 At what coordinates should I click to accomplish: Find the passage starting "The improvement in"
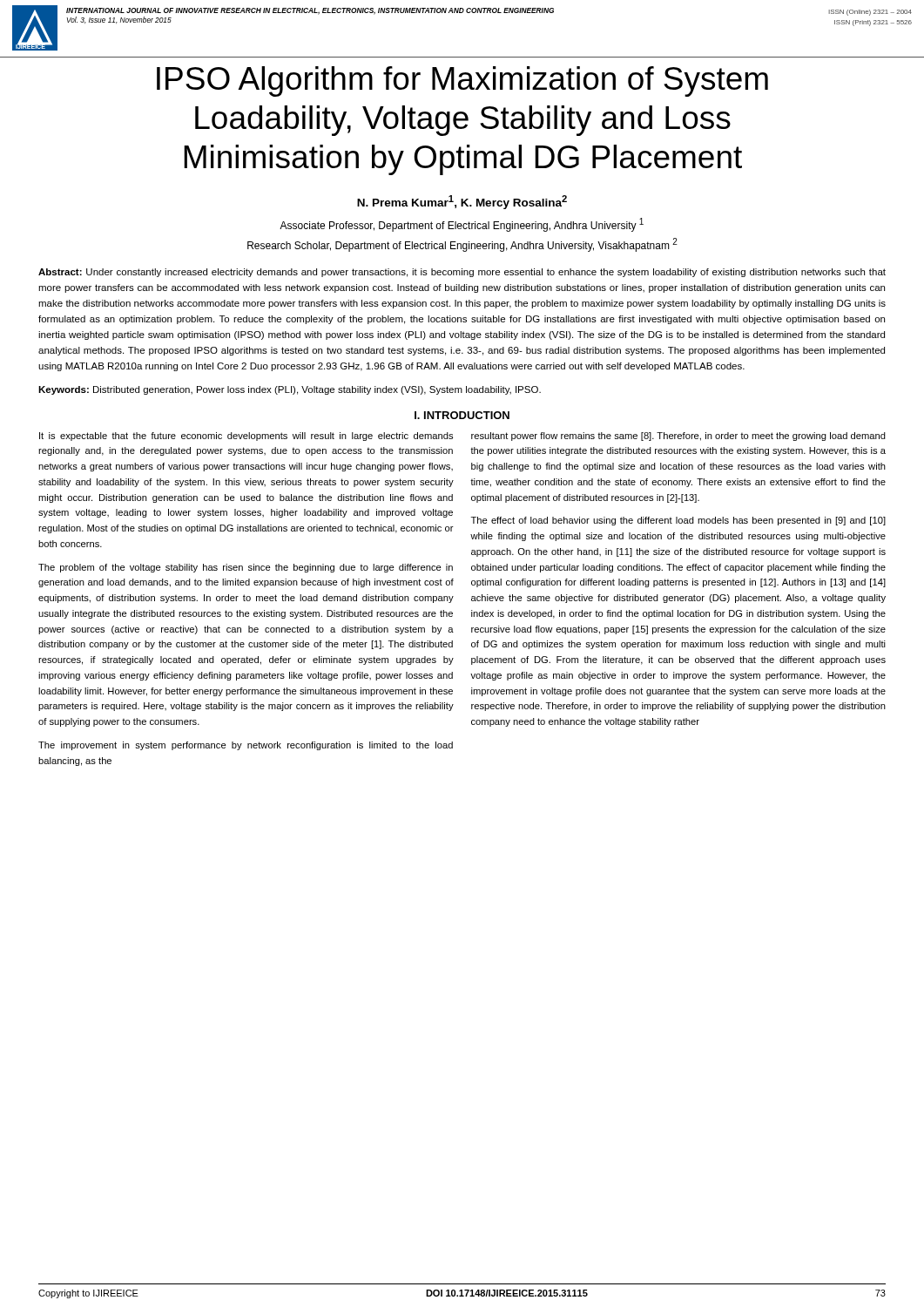coord(246,753)
